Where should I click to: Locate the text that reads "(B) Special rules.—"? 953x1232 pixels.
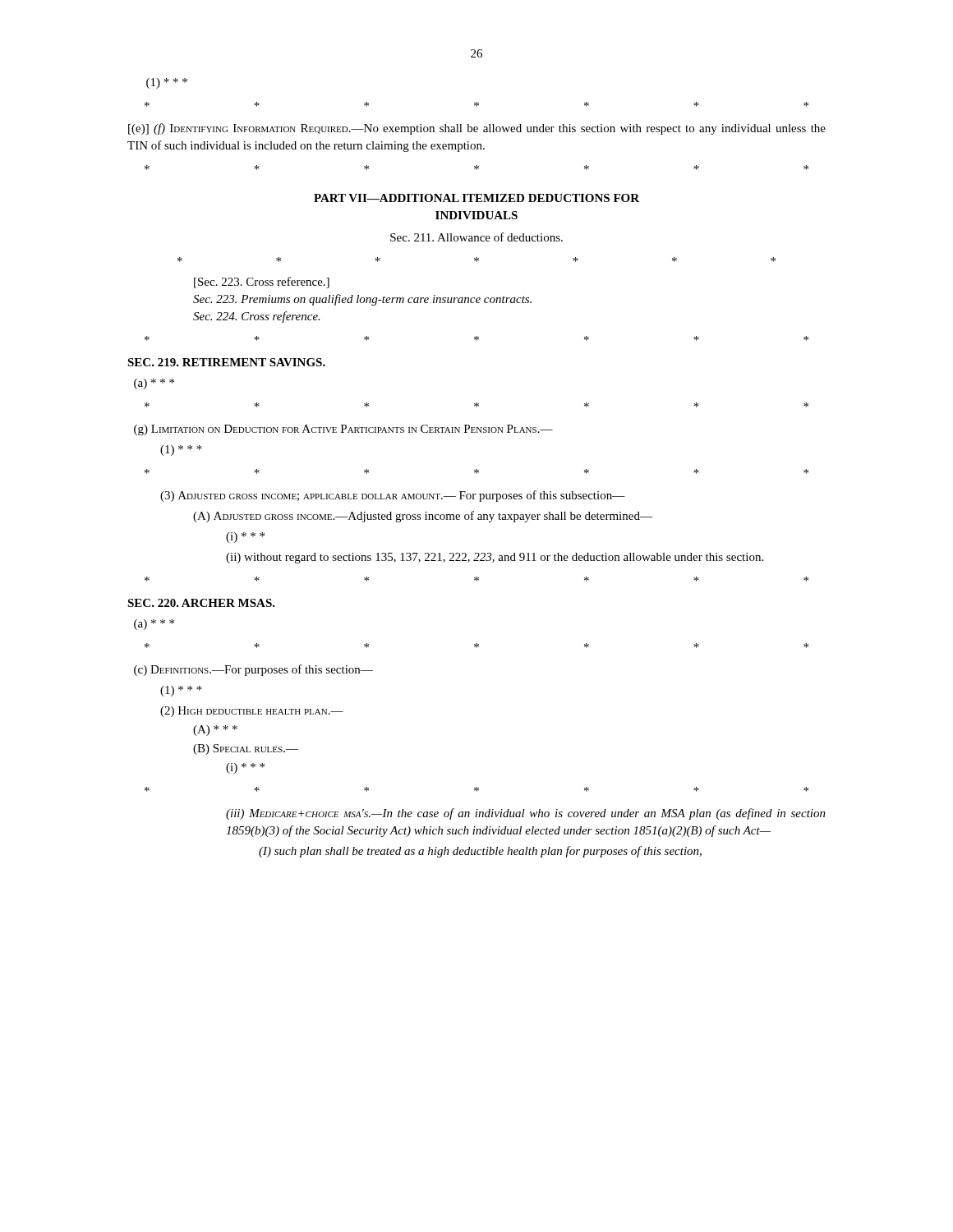tap(246, 748)
